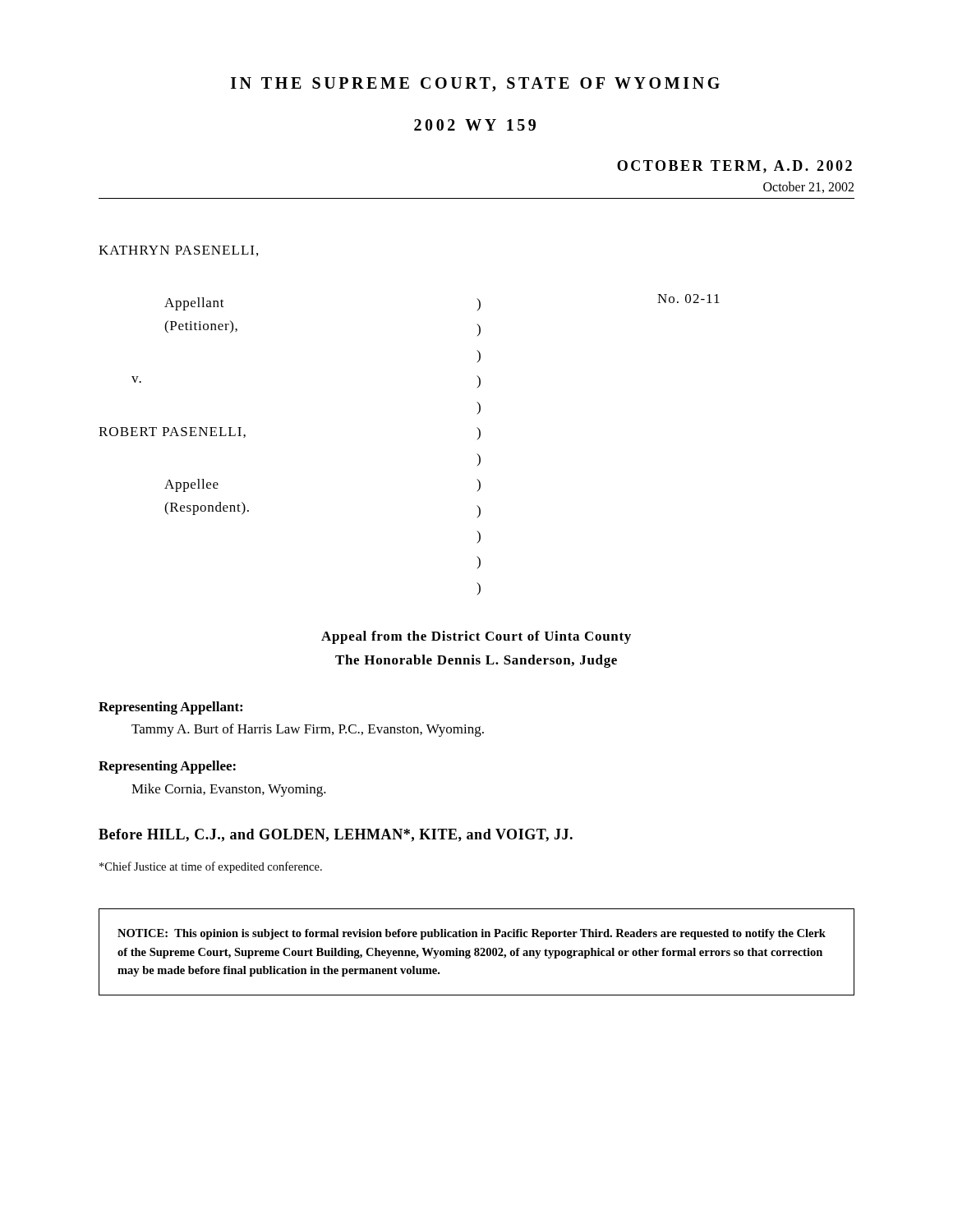The width and height of the screenshot is (953, 1232).
Task: Click on the title that says "OCTOBER TERM, A.D. 2002"
Action: [x=736, y=166]
